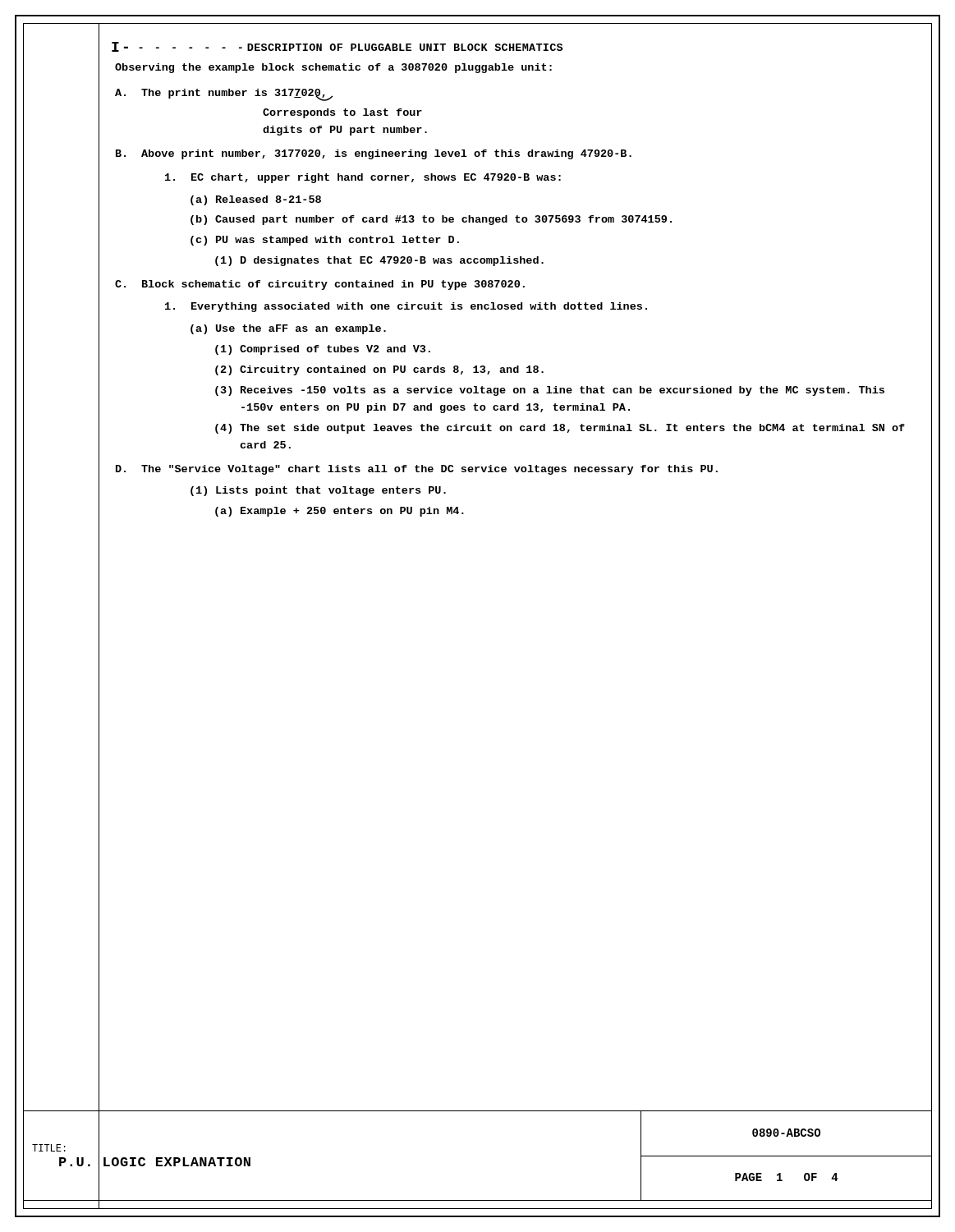Locate the block of text that opens with "Everything associated with one circuit"
Image resolution: width=955 pixels, height=1232 pixels.
point(539,308)
